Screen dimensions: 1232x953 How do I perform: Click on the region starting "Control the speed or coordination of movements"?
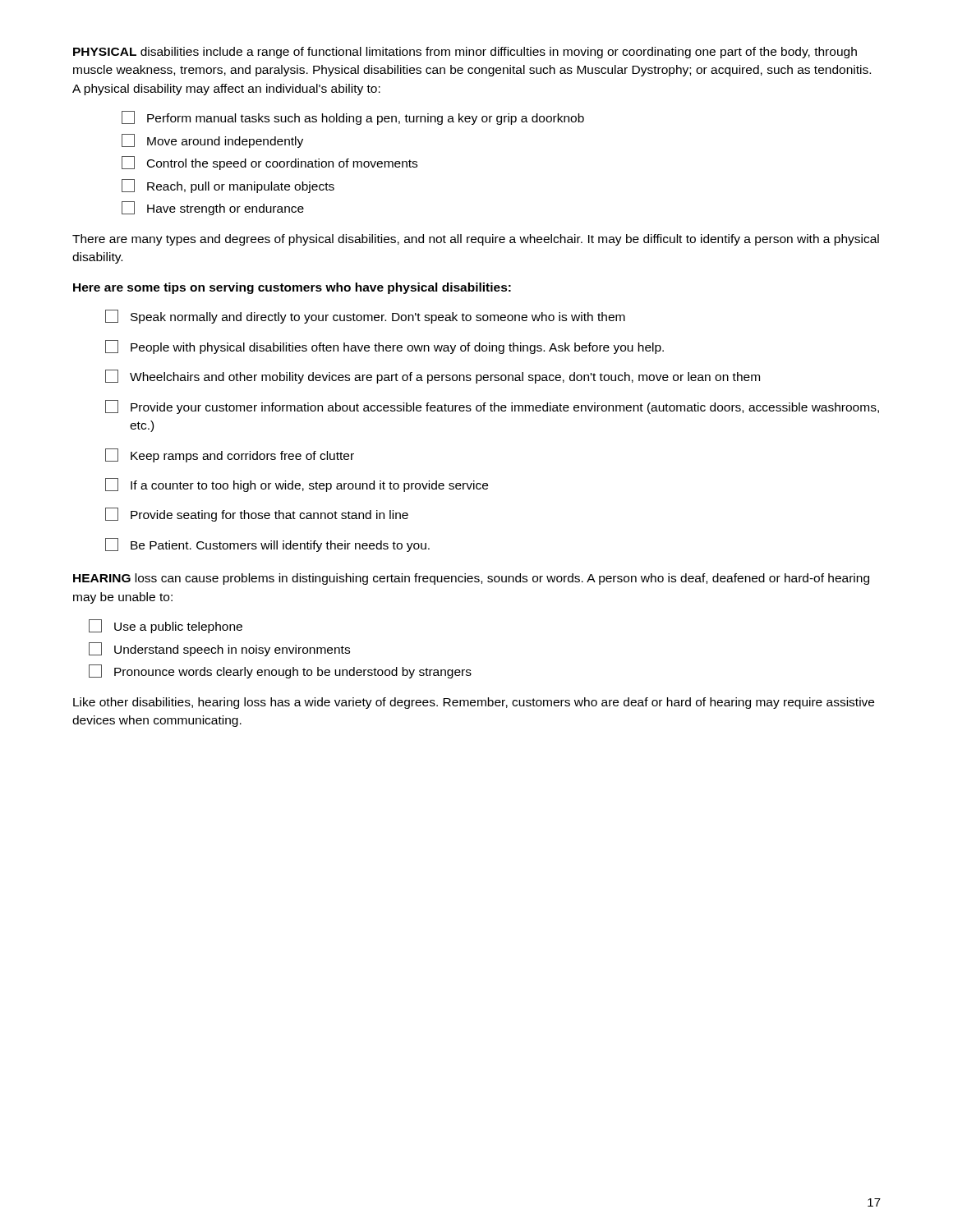click(x=269, y=163)
